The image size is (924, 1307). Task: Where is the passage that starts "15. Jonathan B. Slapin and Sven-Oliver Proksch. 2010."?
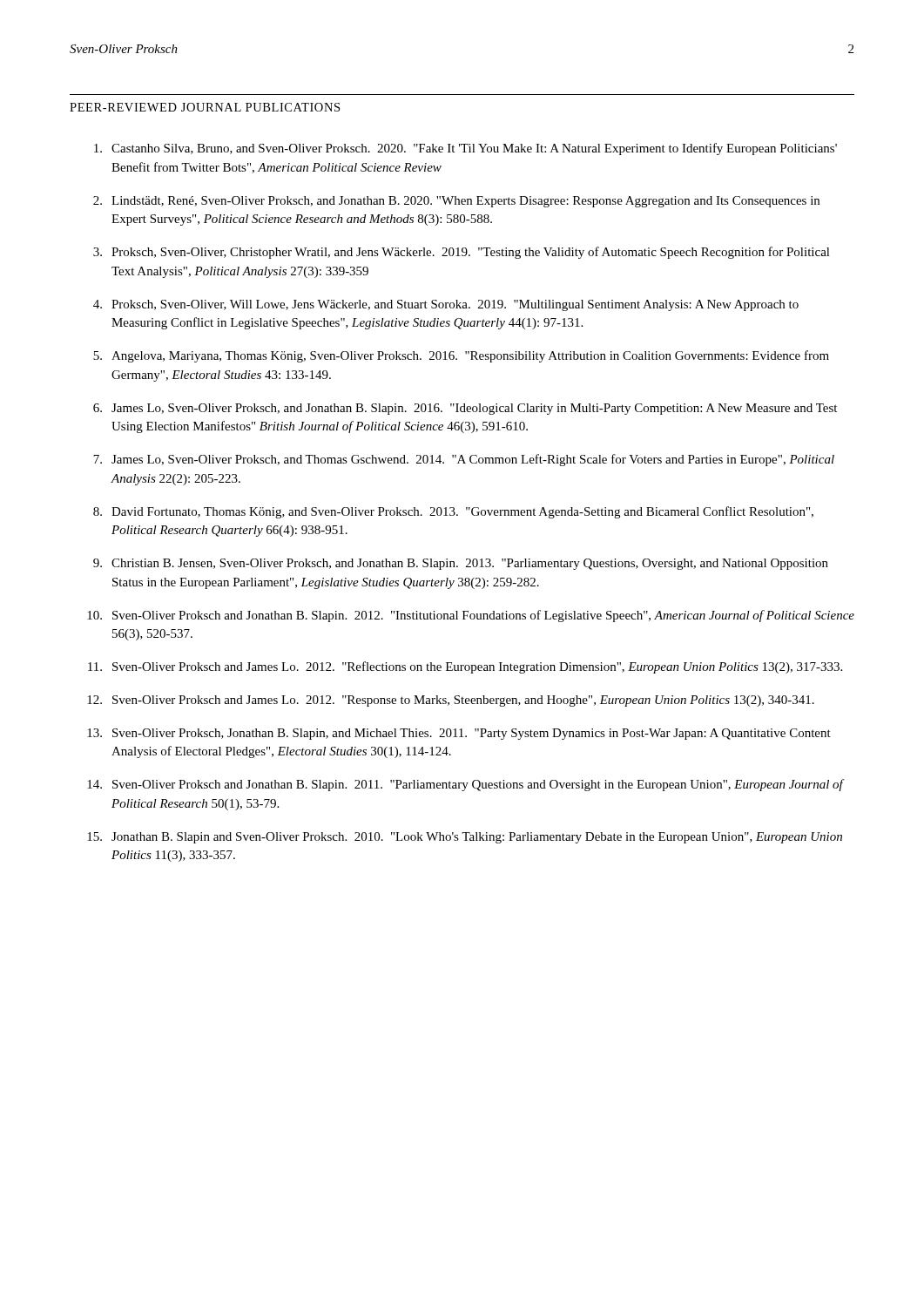[462, 846]
